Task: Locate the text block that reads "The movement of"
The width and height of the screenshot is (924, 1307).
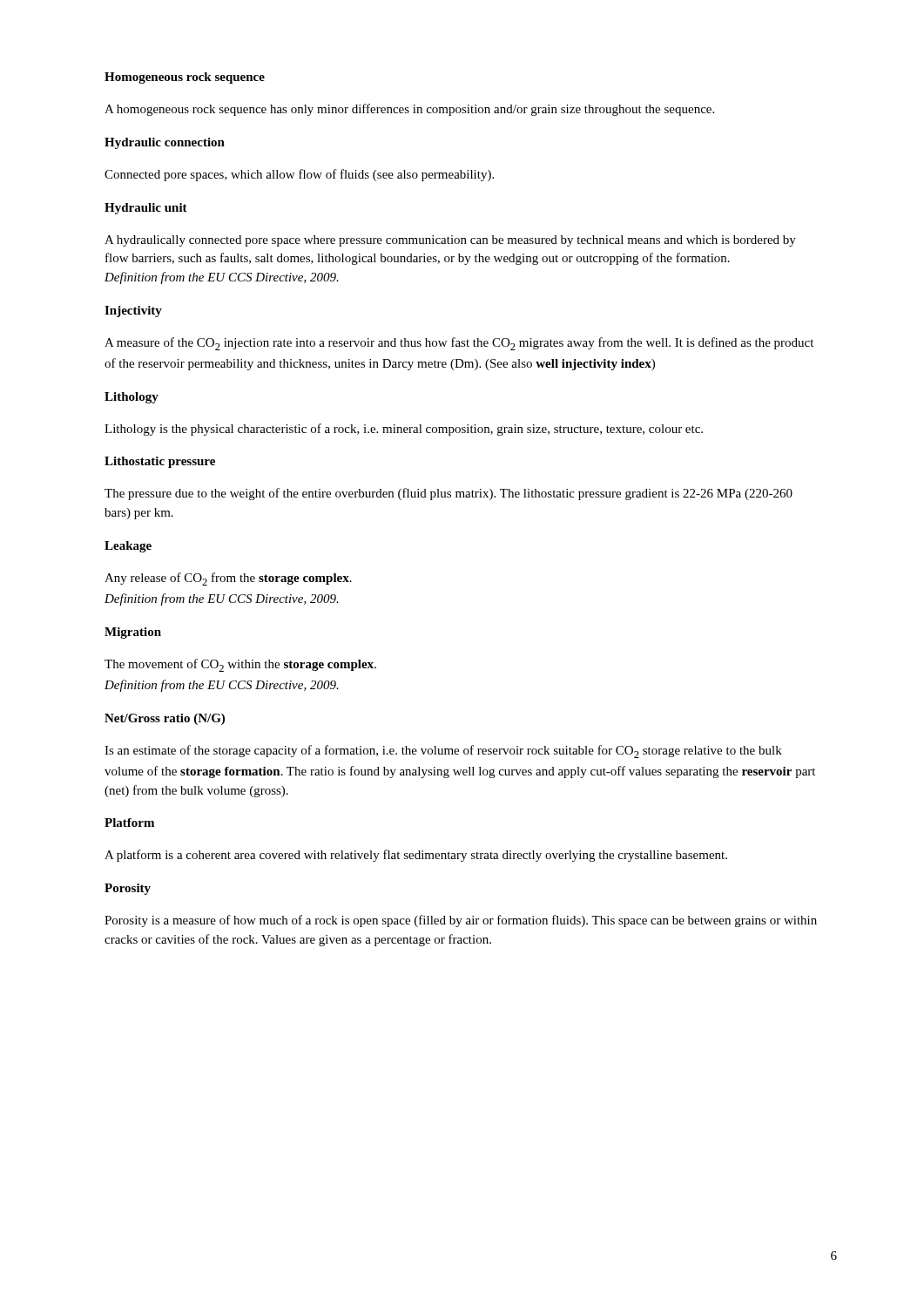Action: coord(240,665)
